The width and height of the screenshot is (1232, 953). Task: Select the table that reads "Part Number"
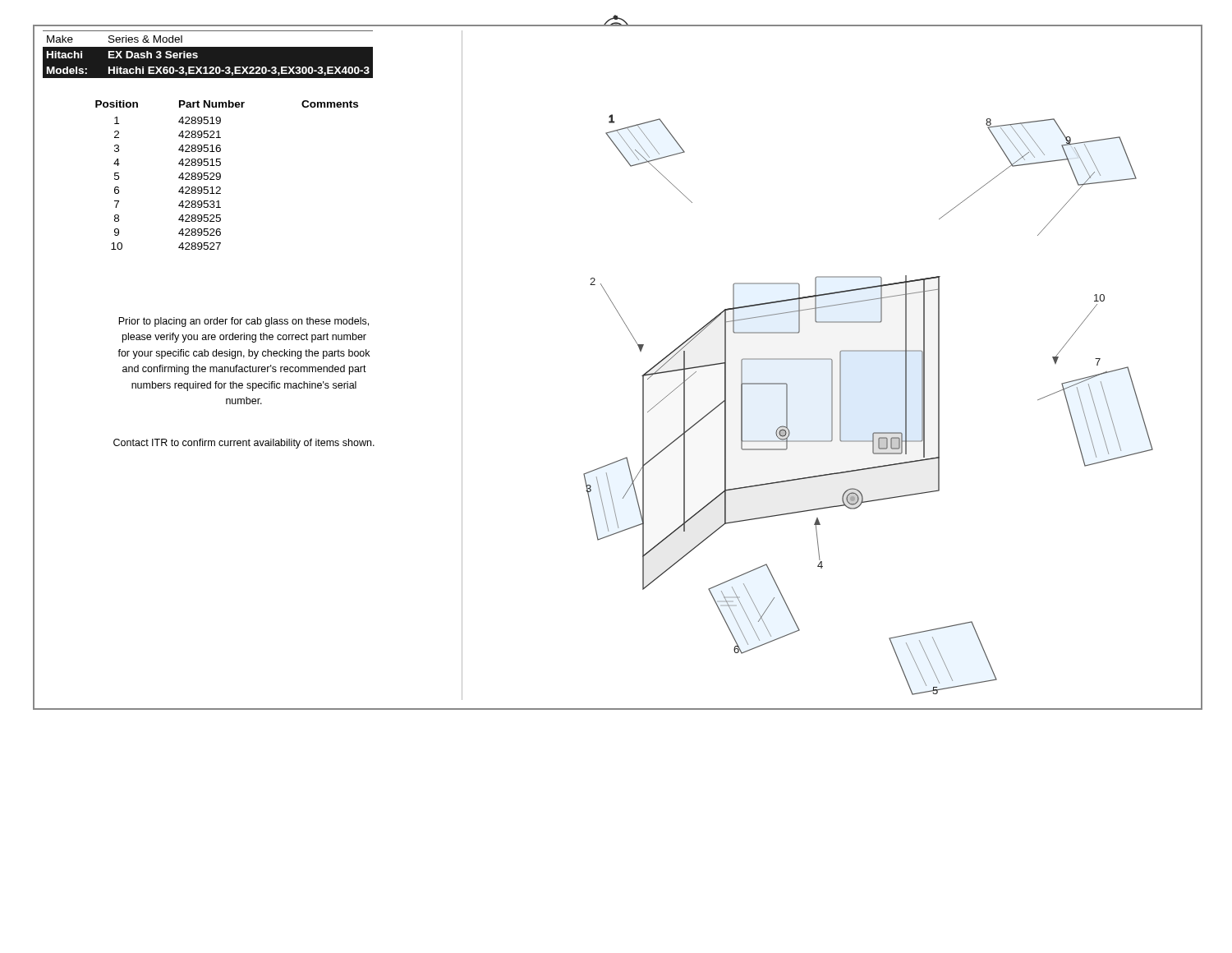click(201, 175)
